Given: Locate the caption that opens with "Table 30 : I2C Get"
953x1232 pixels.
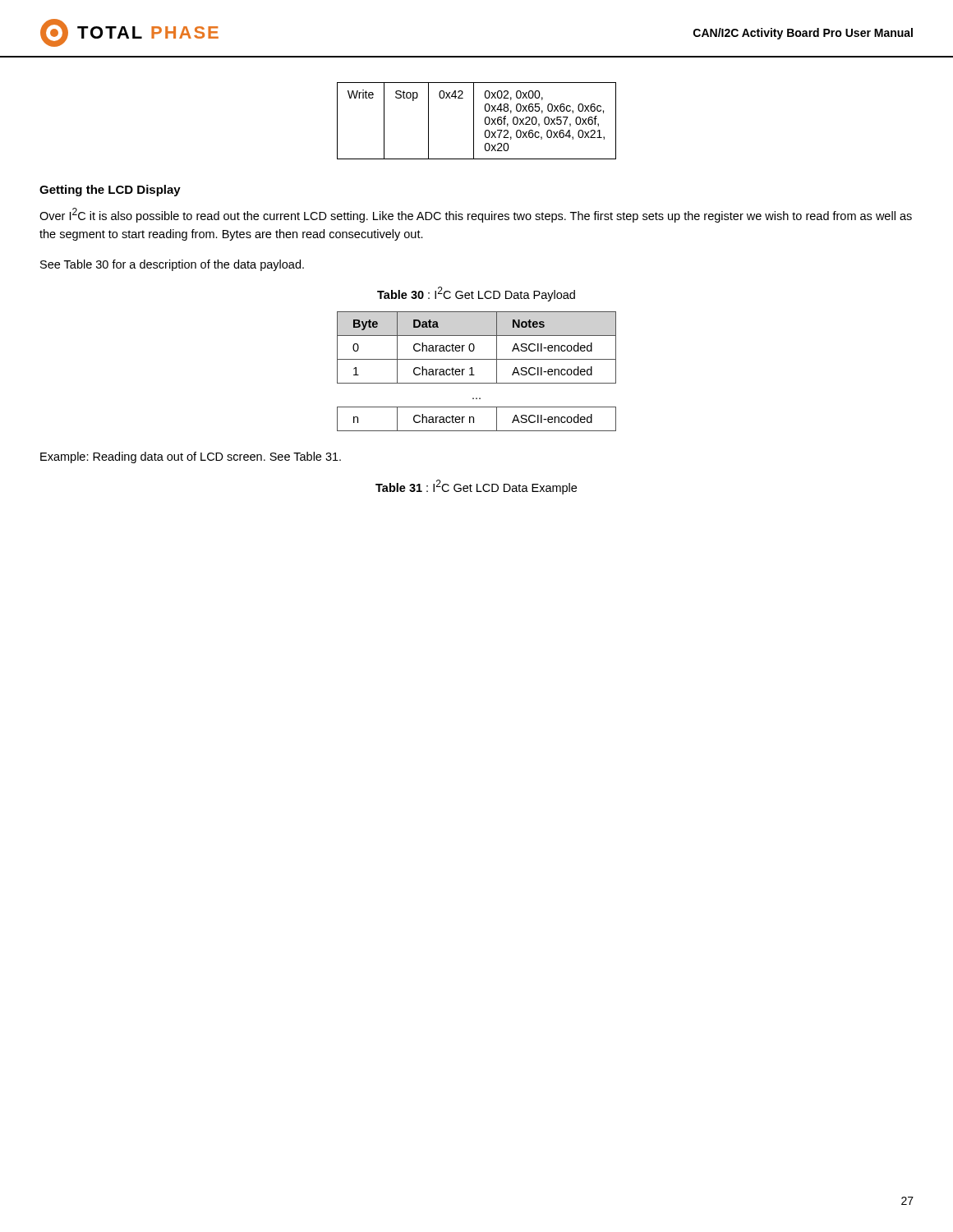Looking at the screenshot, I should click(476, 293).
